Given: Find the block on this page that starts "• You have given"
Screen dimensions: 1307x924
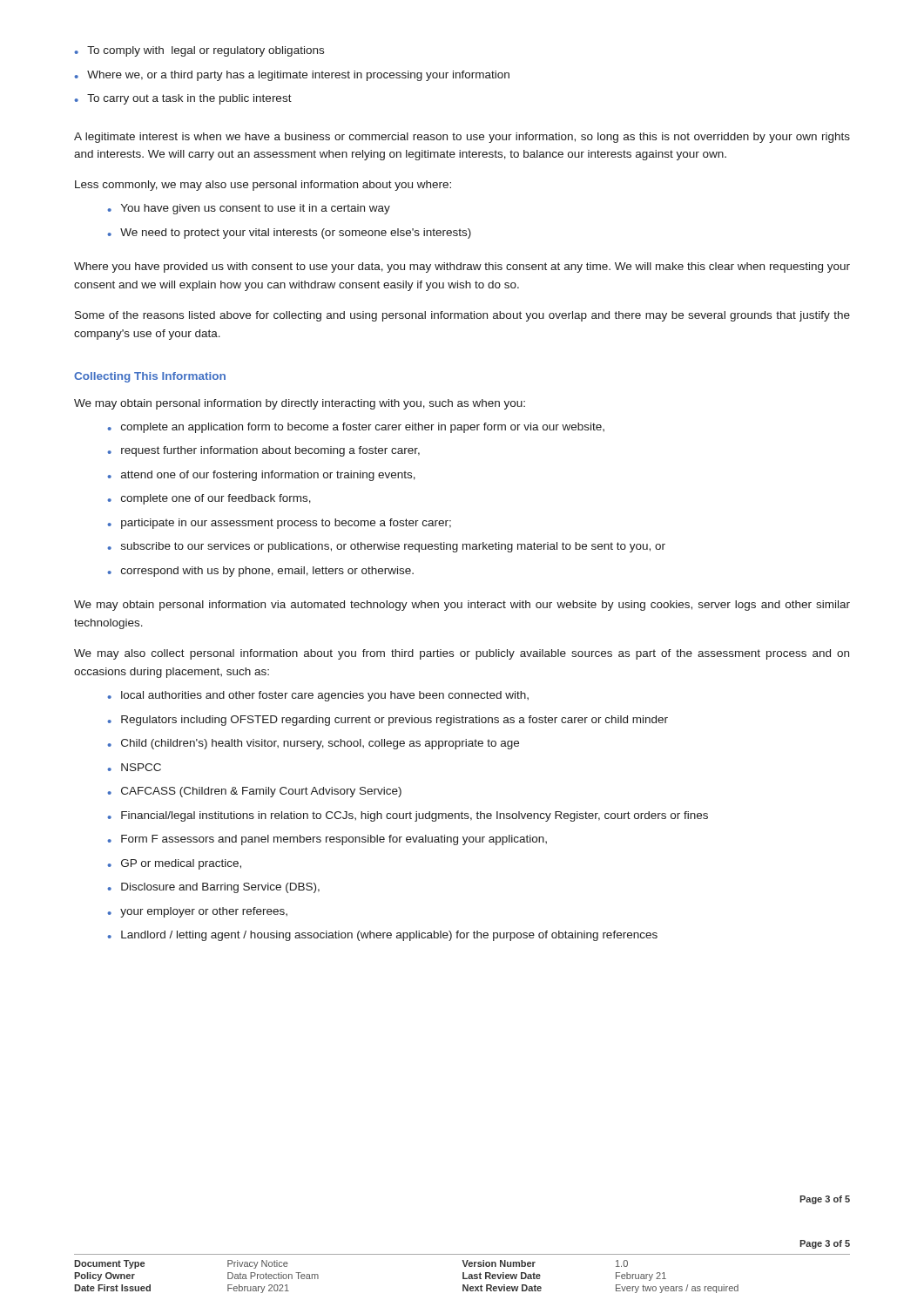Looking at the screenshot, I should click(x=249, y=209).
